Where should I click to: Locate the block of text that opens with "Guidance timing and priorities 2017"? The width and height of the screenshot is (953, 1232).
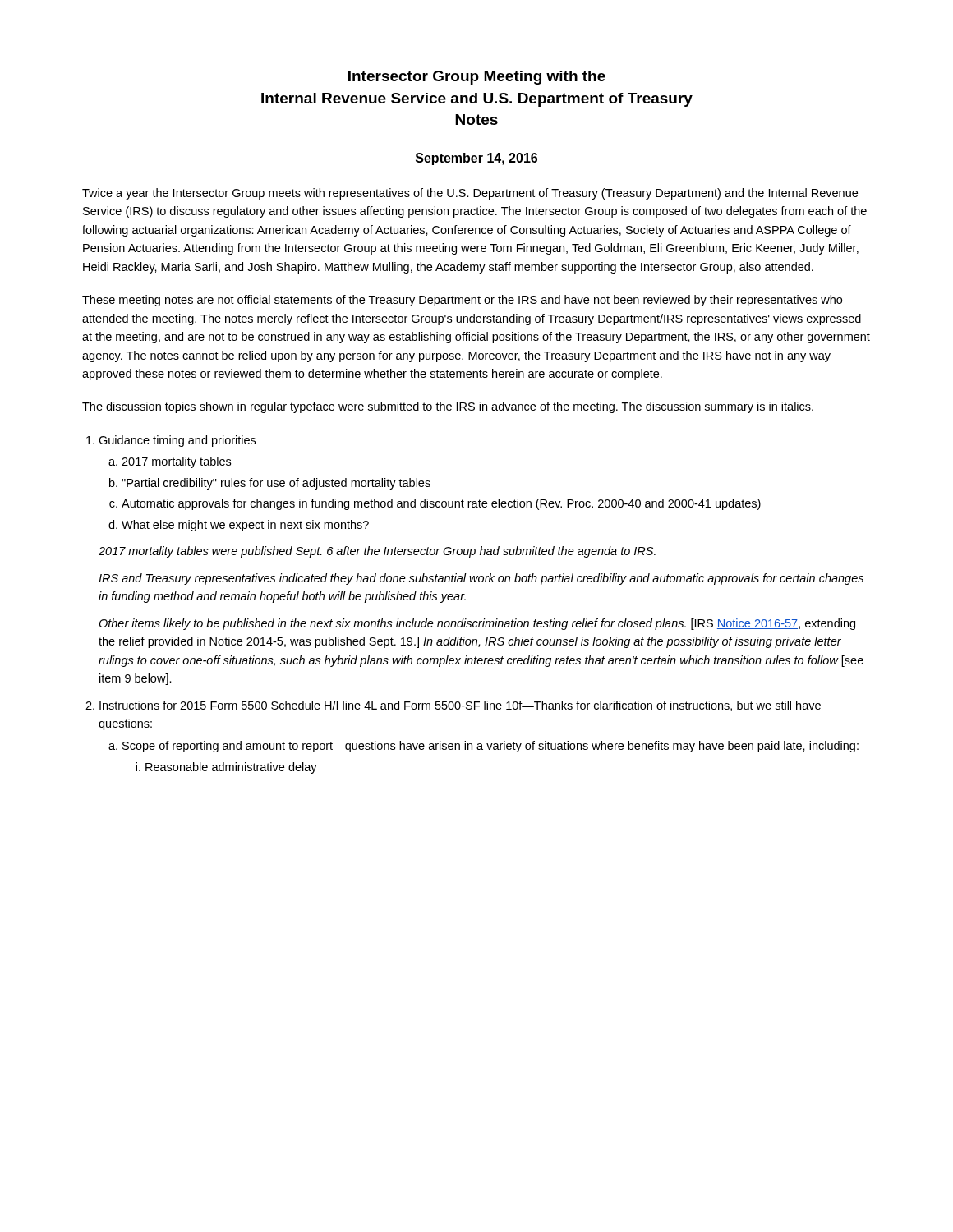[177, 441]
